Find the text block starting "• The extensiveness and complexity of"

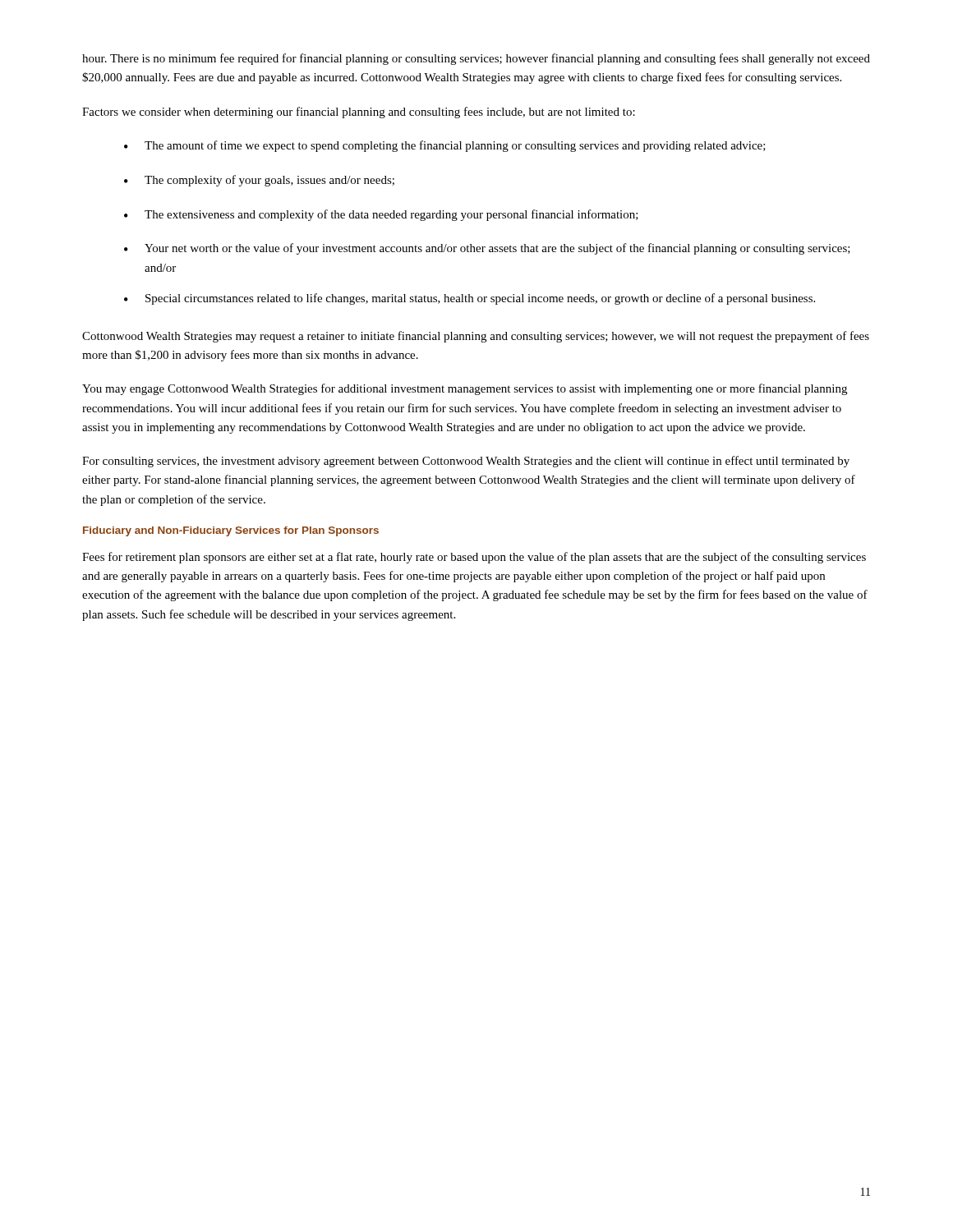coord(381,216)
